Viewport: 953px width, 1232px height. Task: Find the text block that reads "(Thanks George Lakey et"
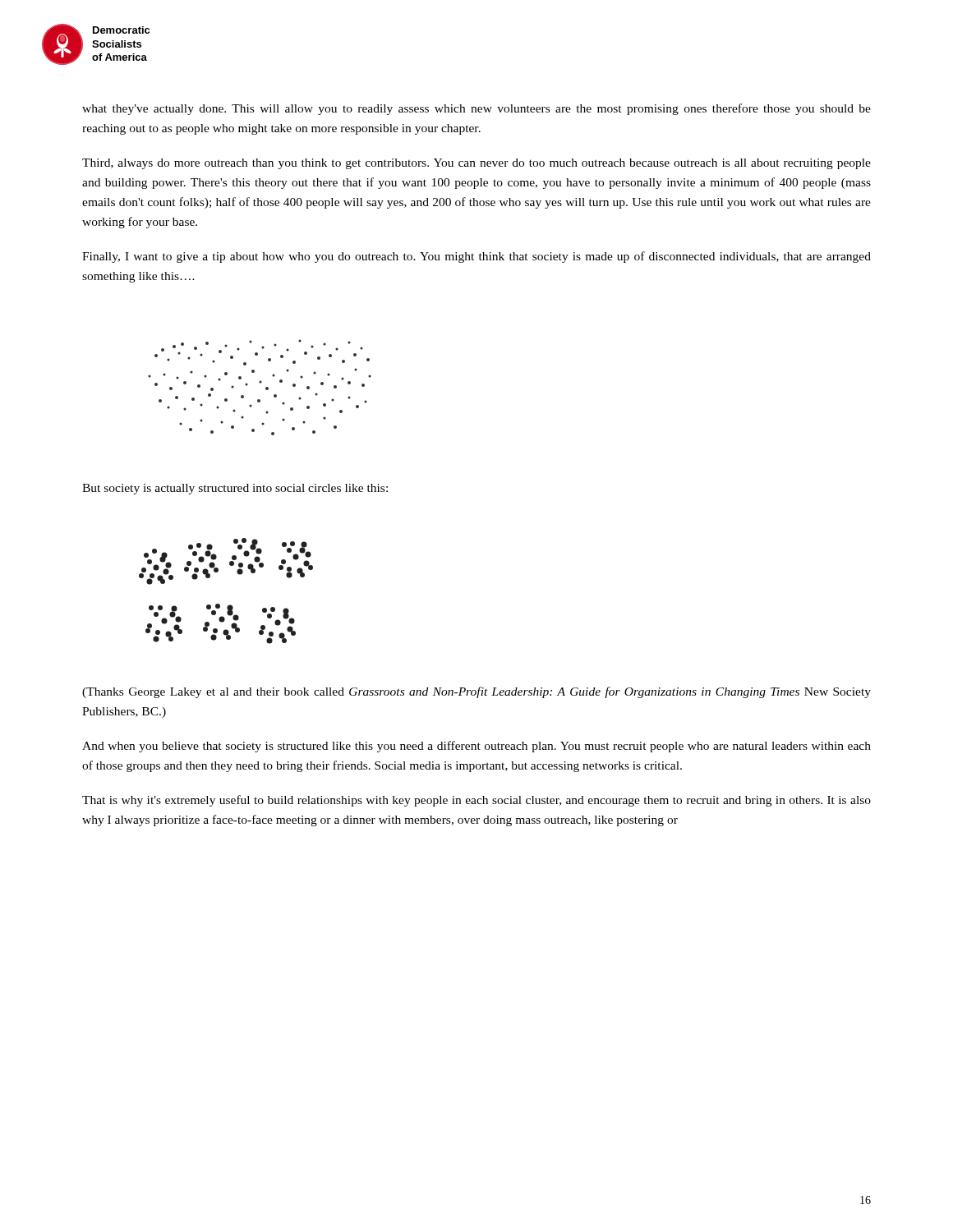(476, 701)
